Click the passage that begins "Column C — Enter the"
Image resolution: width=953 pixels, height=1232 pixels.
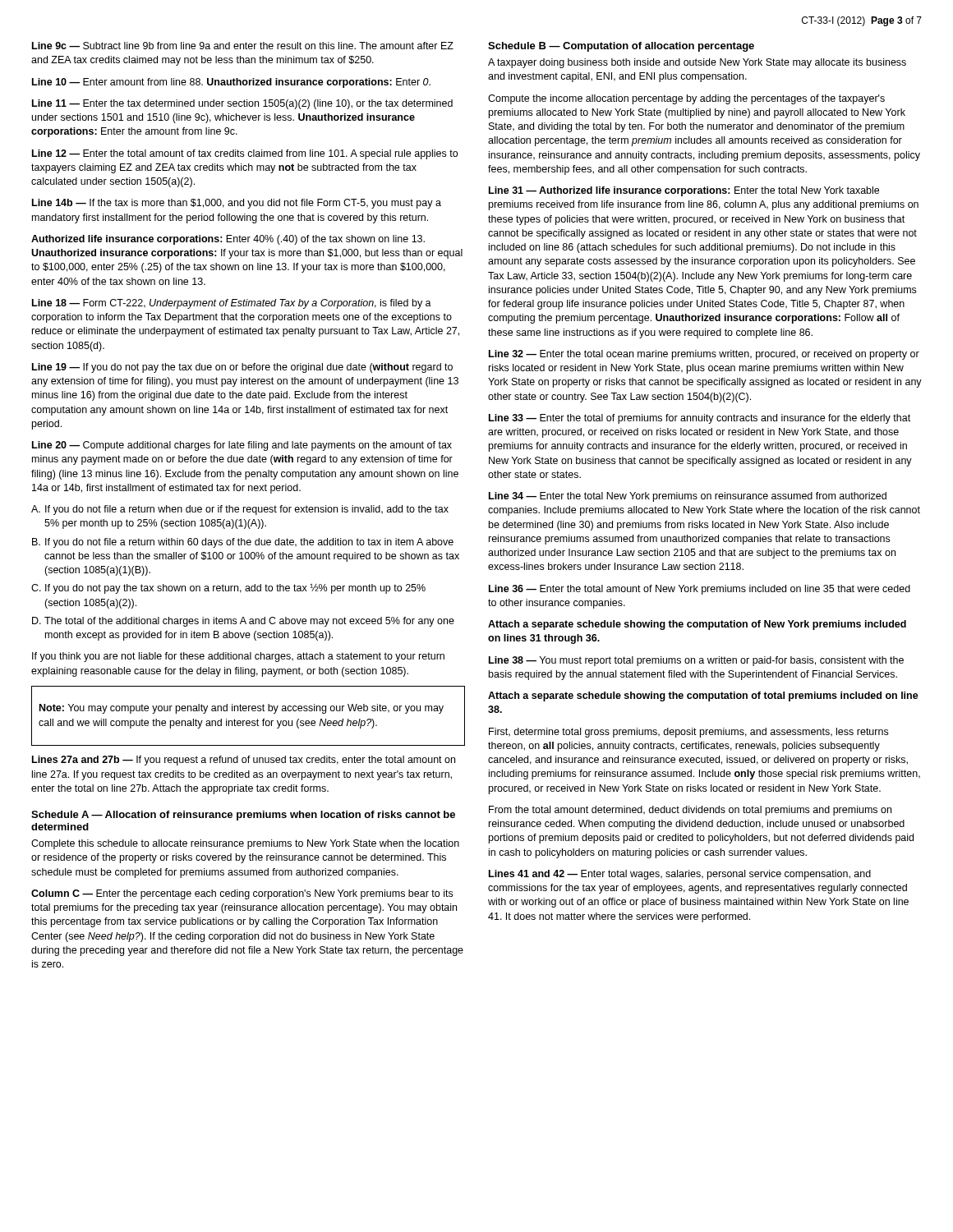click(x=248, y=929)
